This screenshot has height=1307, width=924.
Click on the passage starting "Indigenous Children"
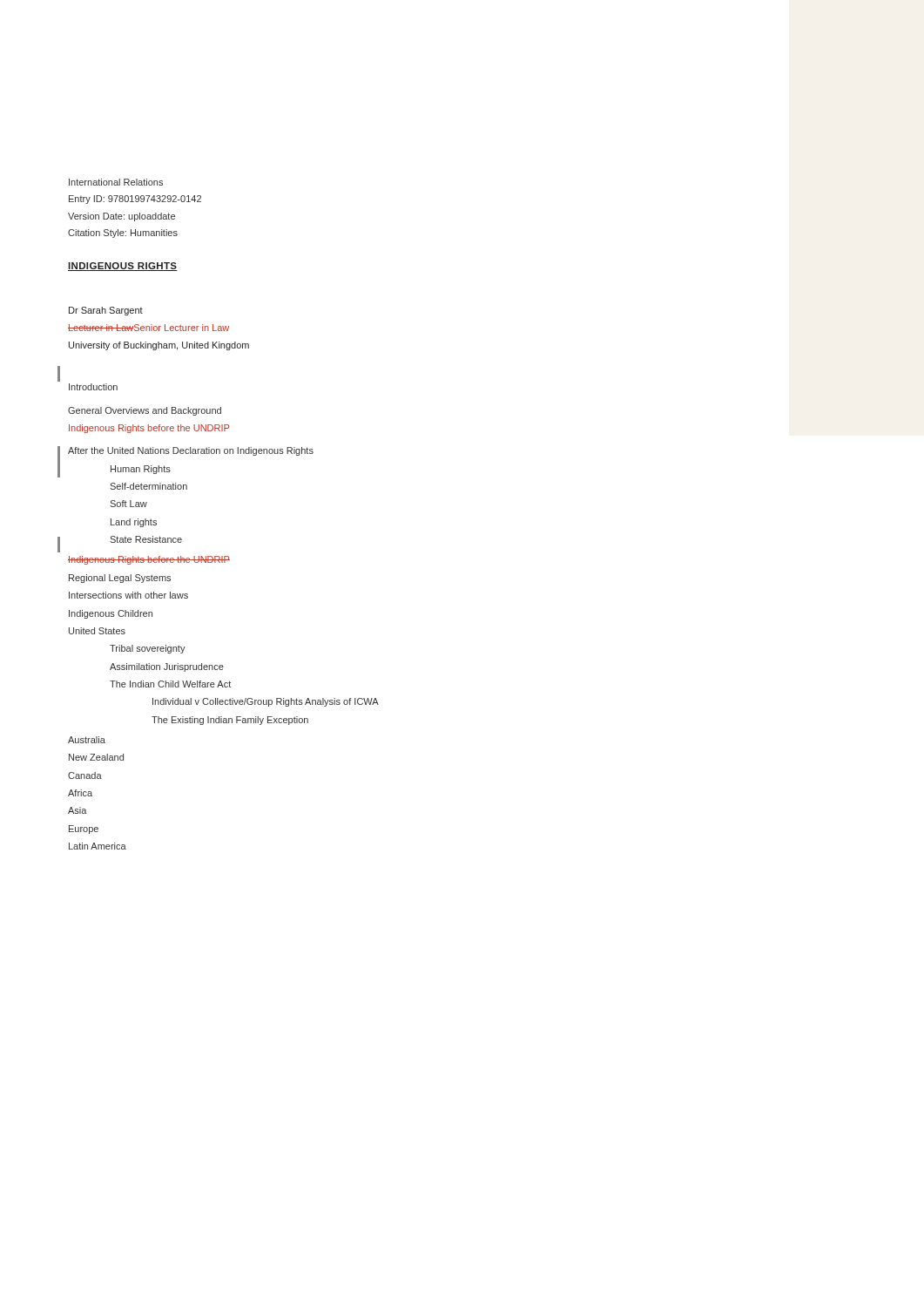click(x=111, y=613)
